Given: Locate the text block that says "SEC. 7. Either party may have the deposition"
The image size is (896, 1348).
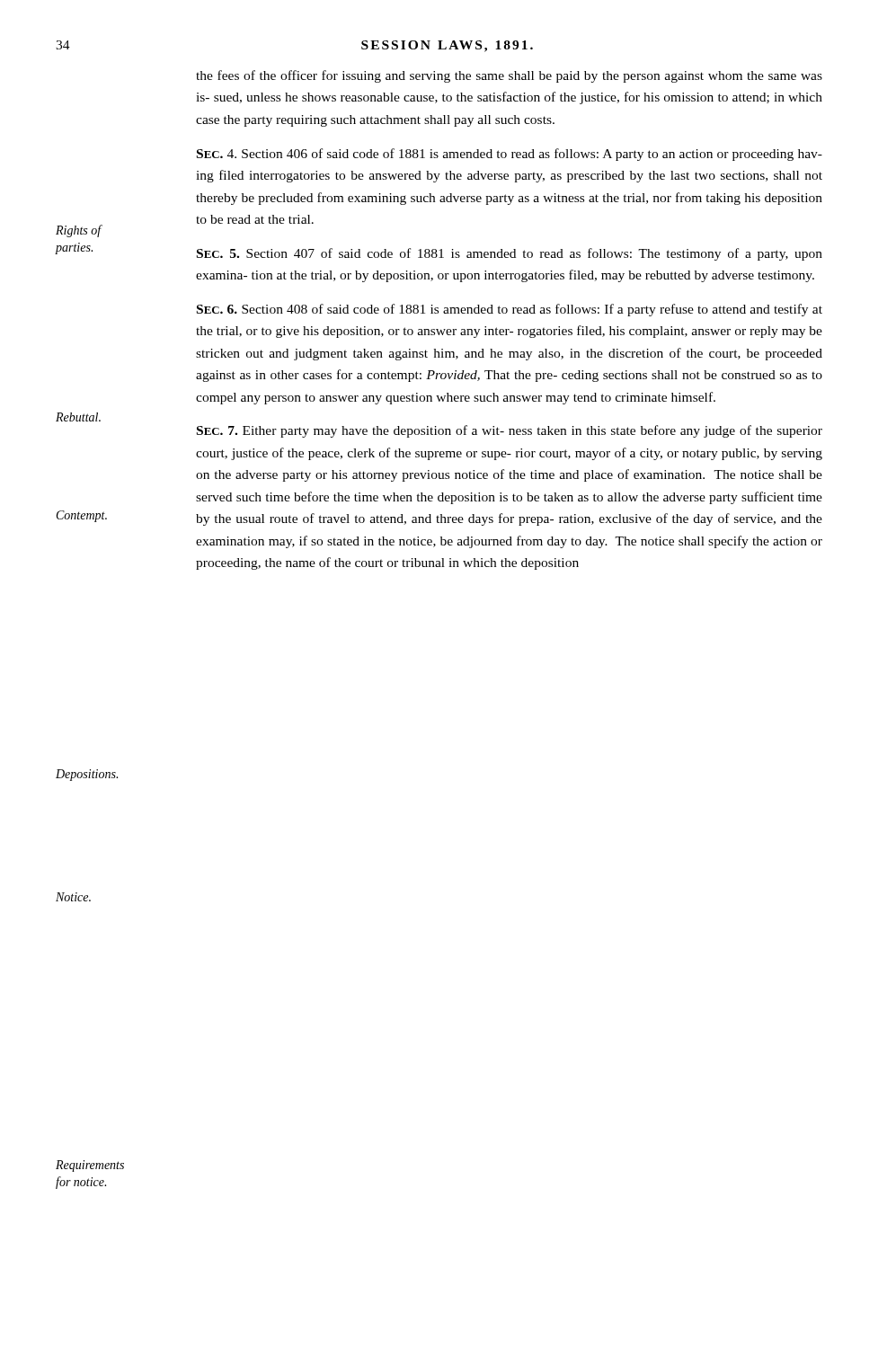Looking at the screenshot, I should point(509,496).
